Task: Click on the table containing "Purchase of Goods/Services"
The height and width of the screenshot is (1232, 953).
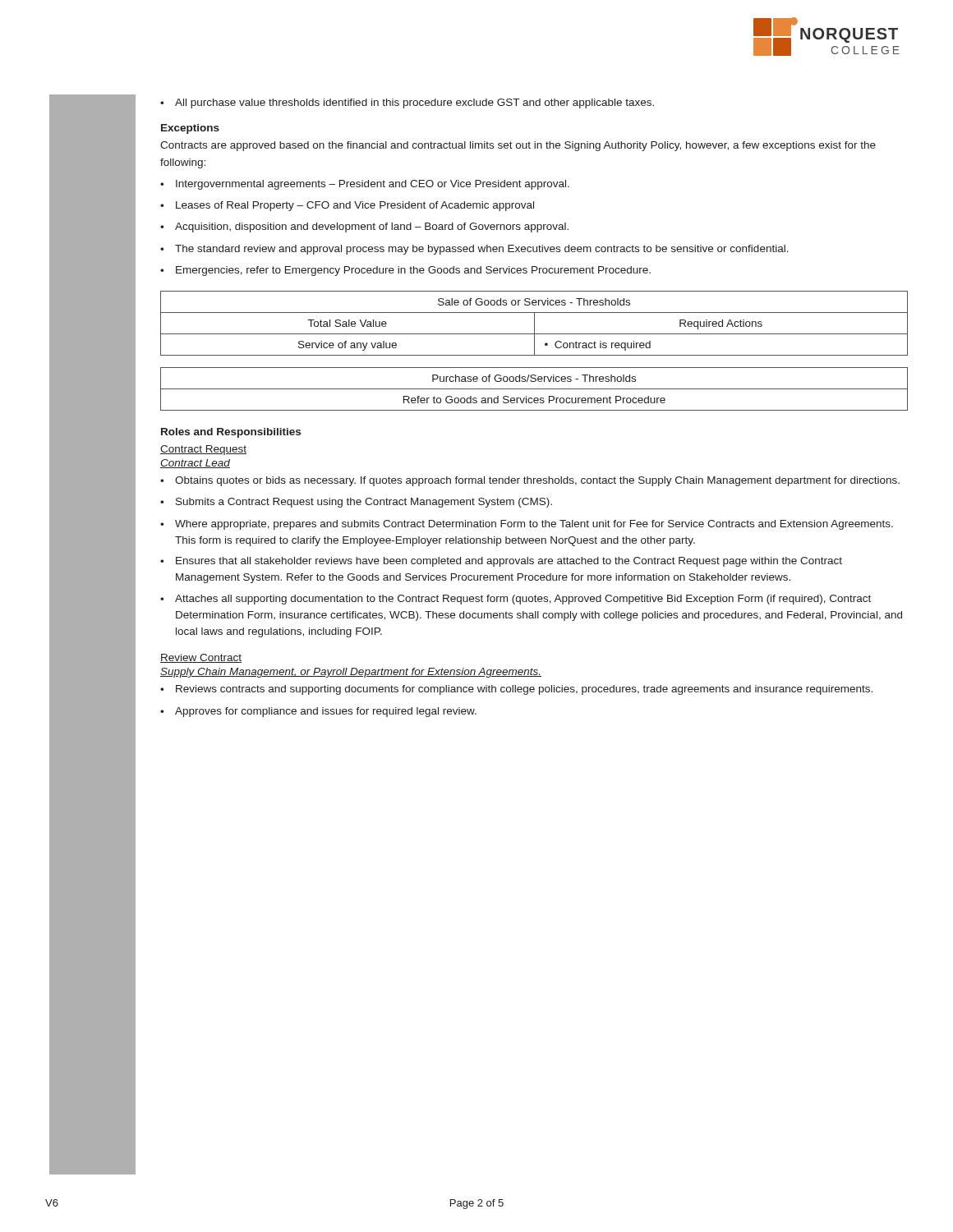Action: [x=534, y=389]
